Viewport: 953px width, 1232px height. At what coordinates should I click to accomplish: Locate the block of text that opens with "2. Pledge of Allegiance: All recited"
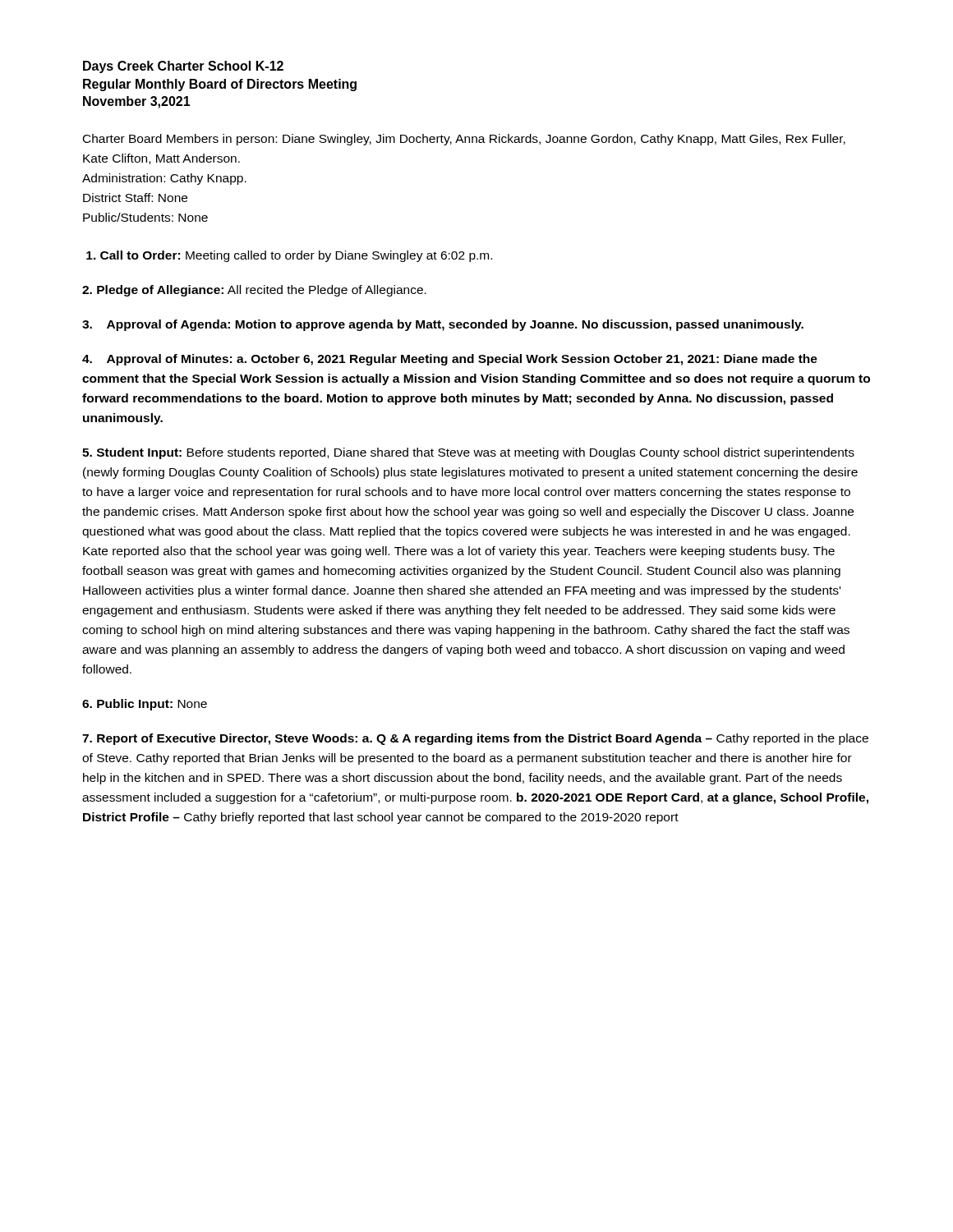pos(254,291)
